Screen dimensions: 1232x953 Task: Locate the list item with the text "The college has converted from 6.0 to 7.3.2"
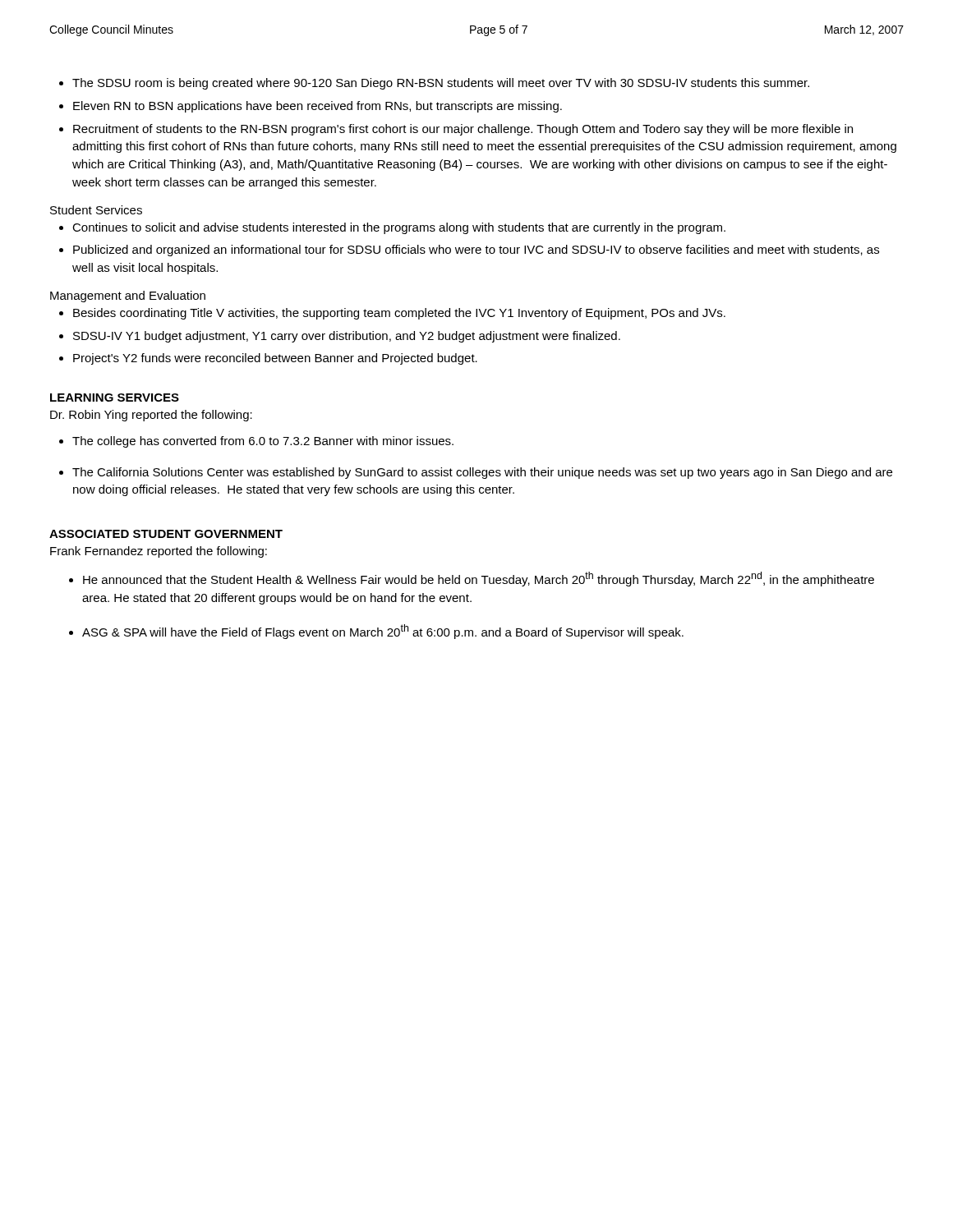click(263, 440)
